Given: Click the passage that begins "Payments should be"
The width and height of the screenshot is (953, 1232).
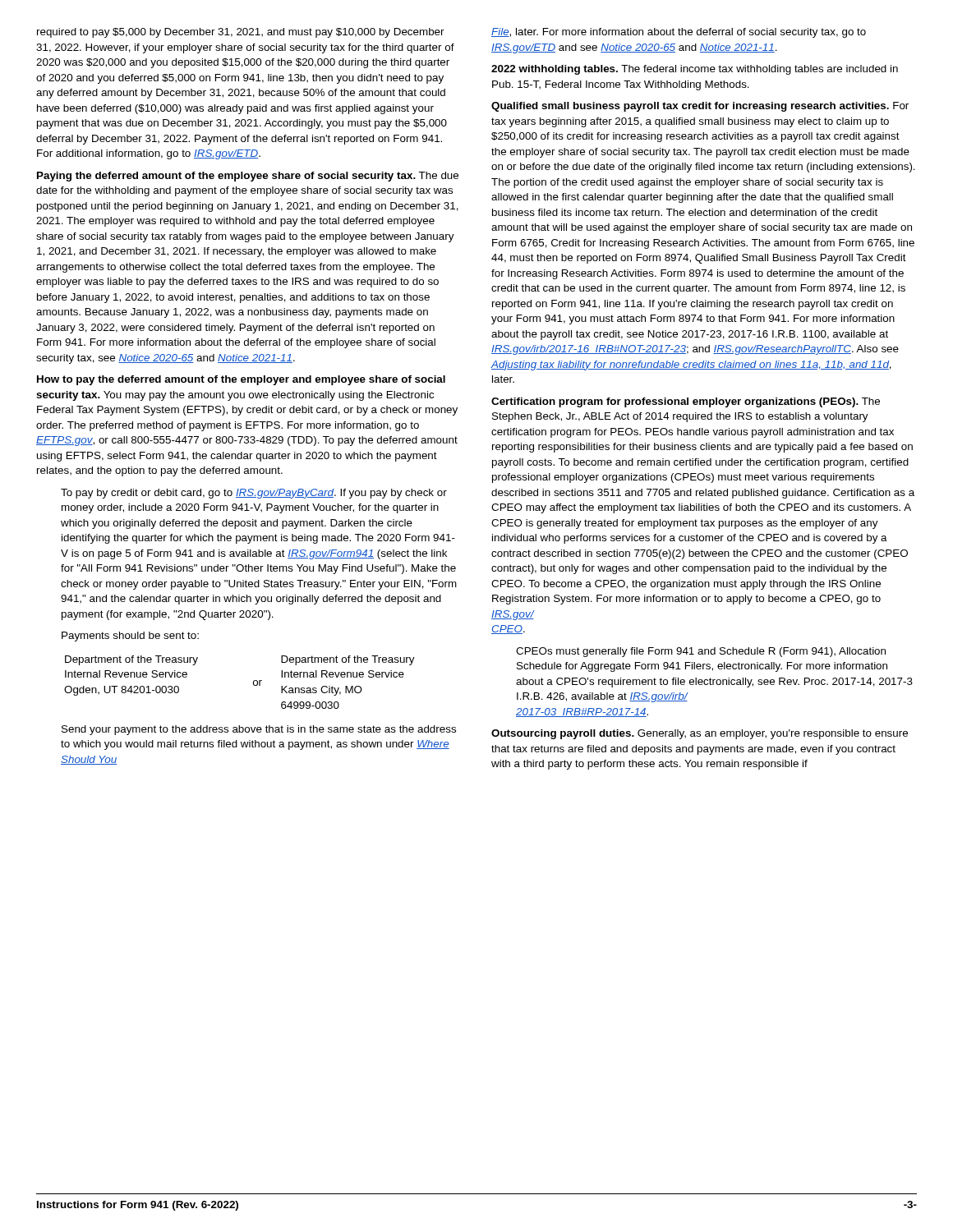Looking at the screenshot, I should [130, 637].
